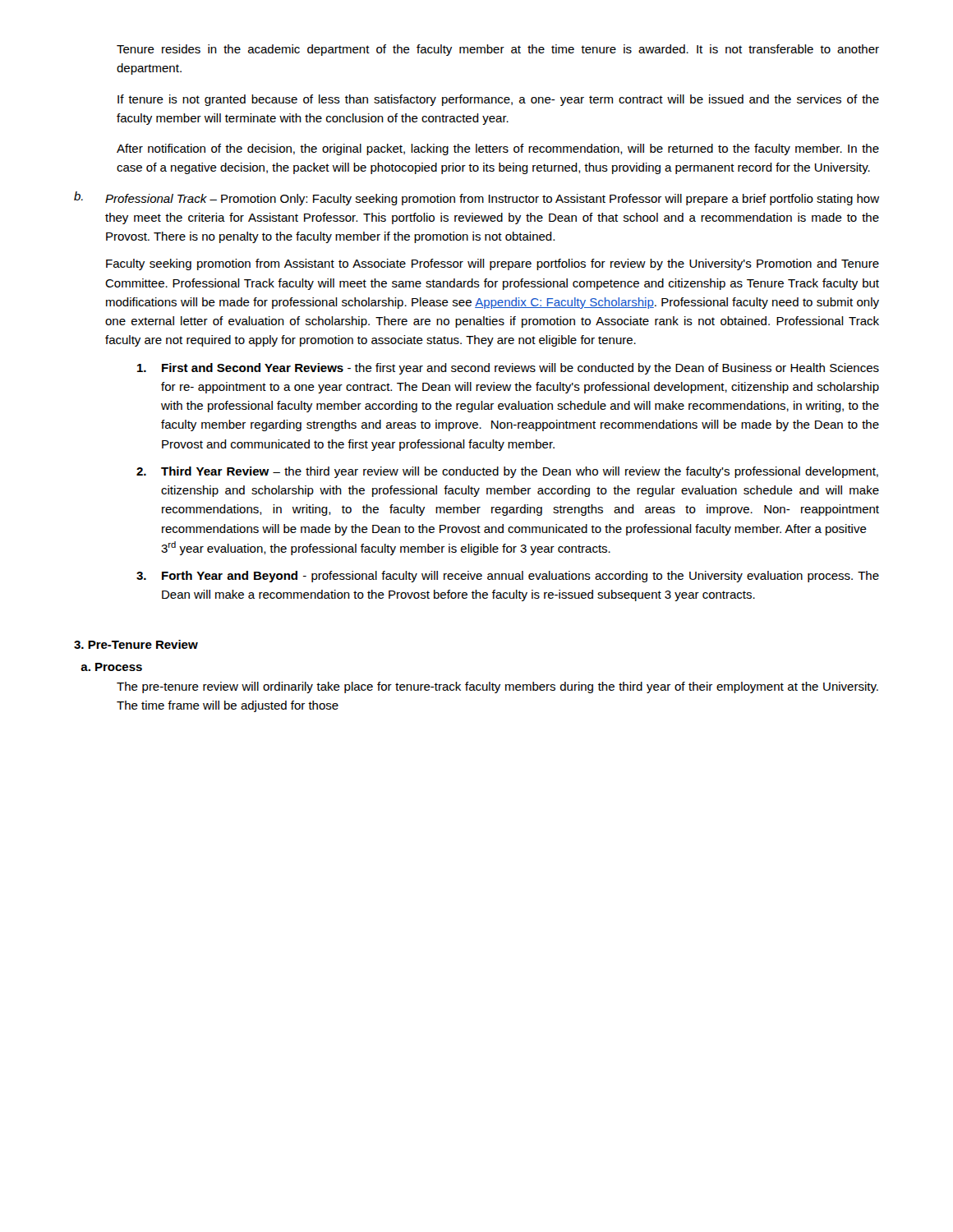Screen dimensions: 1232x953
Task: Where is the passage that starts "First and Second Year Reviews"?
Action: click(508, 405)
